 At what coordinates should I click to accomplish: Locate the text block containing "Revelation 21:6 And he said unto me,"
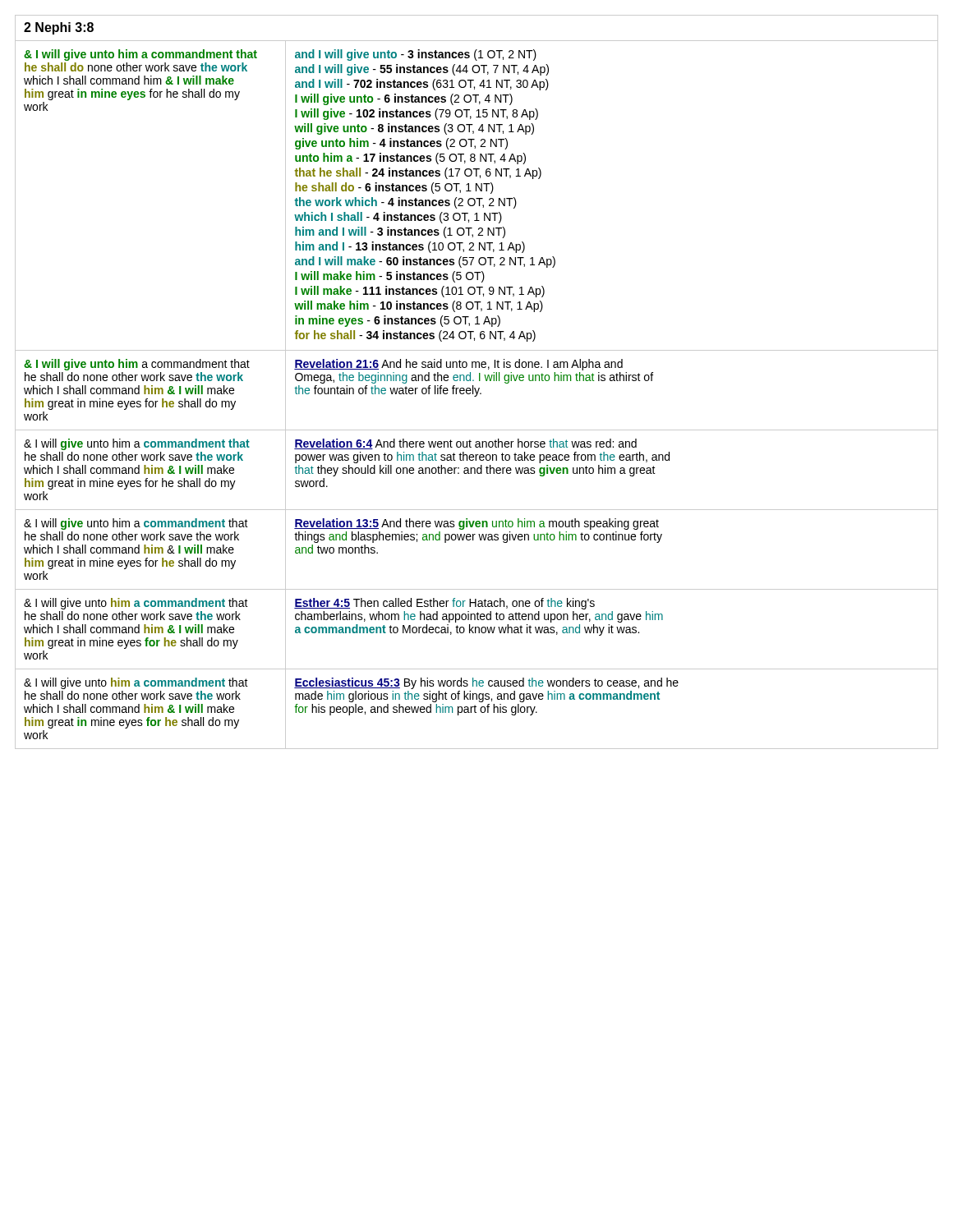(x=474, y=377)
